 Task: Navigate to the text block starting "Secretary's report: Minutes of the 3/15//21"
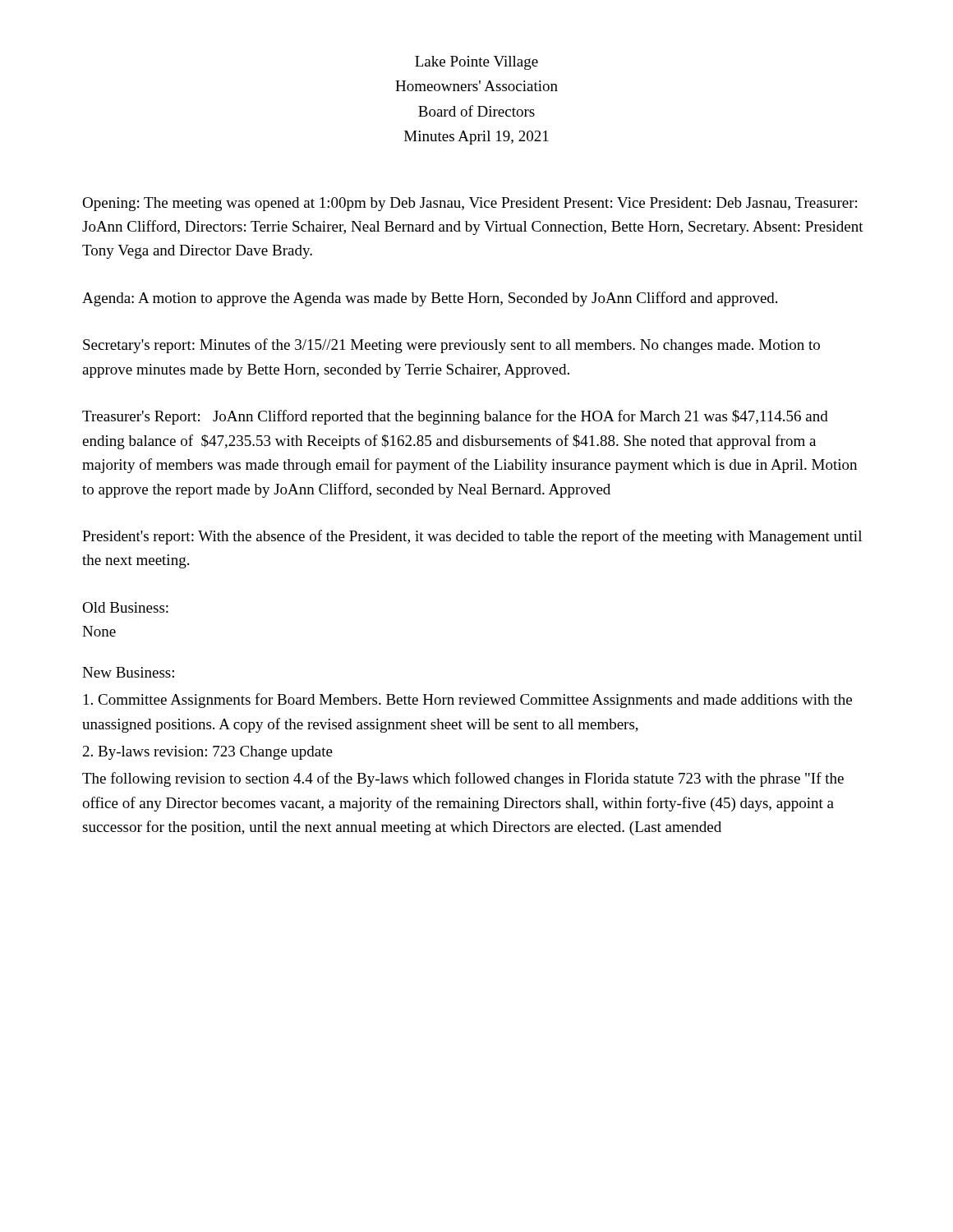click(451, 357)
